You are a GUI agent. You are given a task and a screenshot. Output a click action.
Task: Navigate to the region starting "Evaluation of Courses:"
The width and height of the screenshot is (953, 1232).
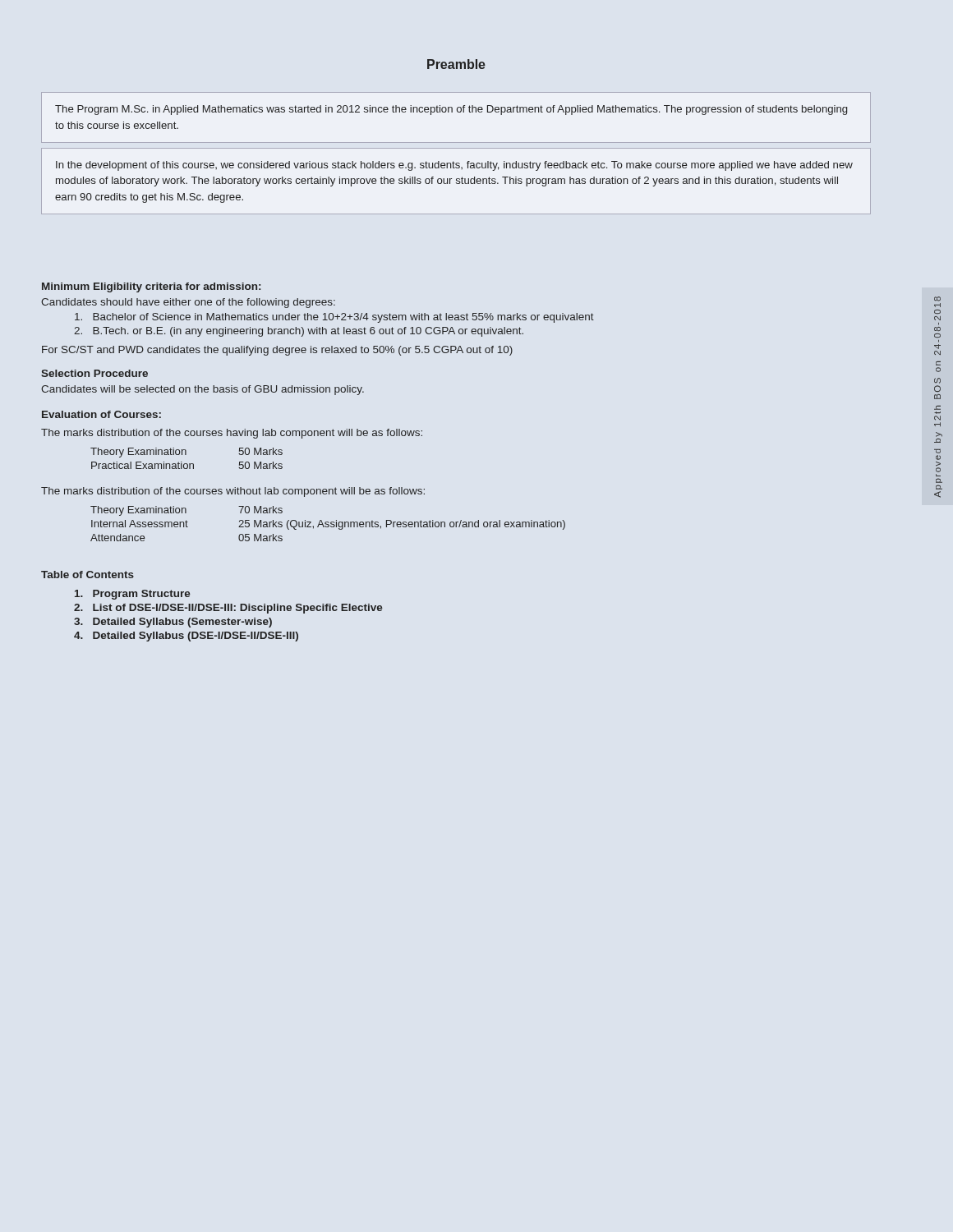pyautogui.click(x=101, y=414)
